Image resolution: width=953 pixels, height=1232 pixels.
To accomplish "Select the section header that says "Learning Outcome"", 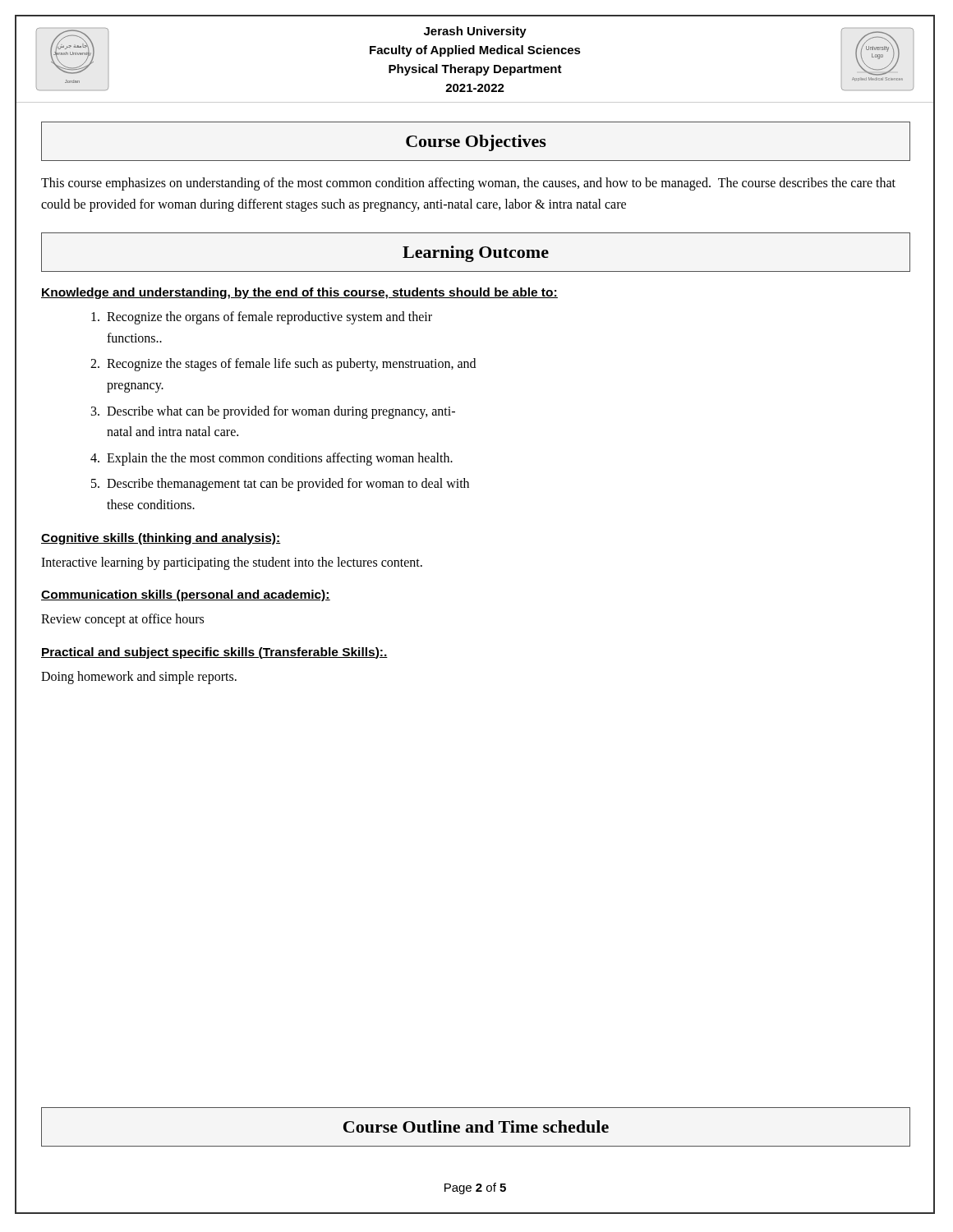I will tap(476, 252).
